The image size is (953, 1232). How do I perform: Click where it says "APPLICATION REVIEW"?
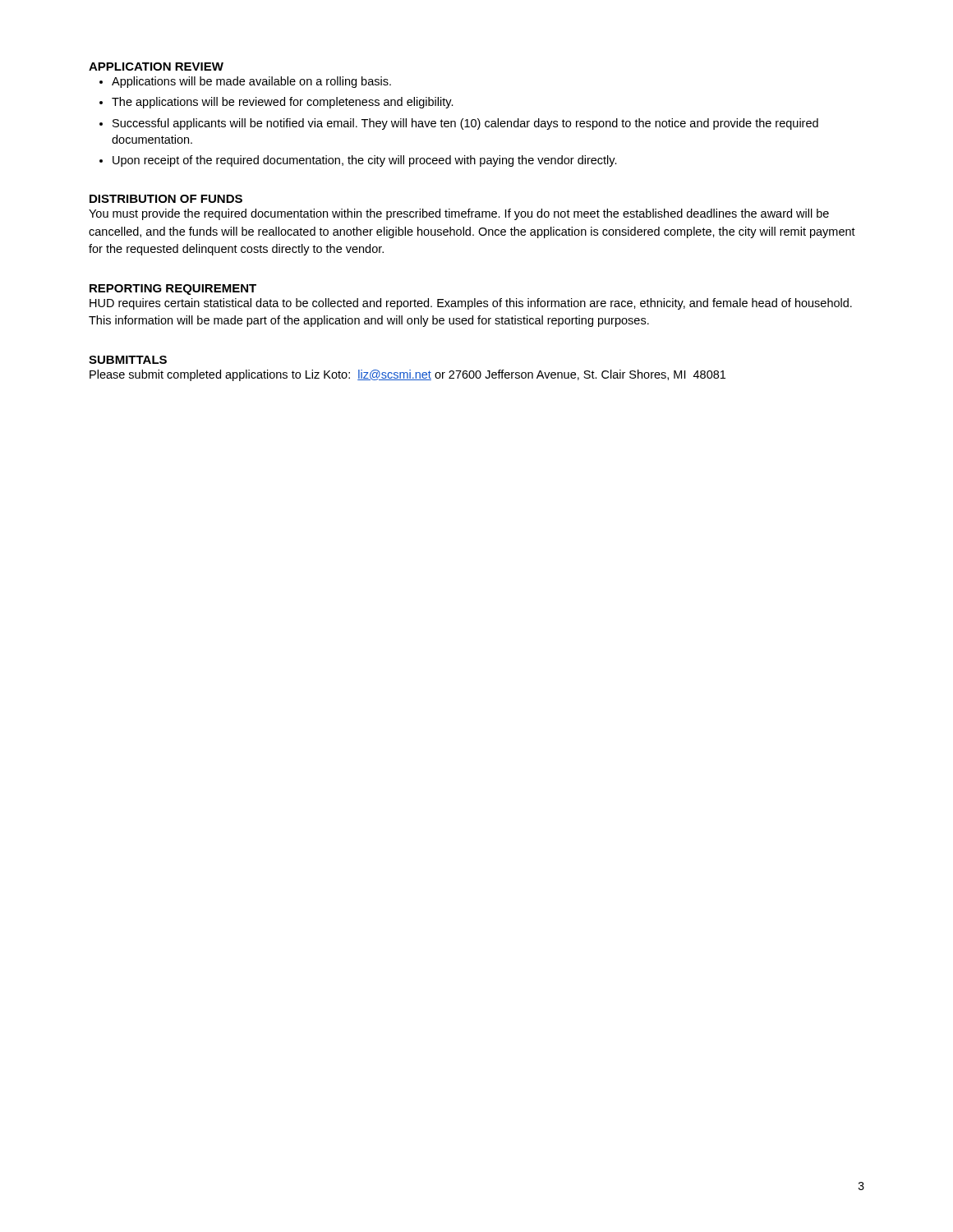pyautogui.click(x=156, y=66)
